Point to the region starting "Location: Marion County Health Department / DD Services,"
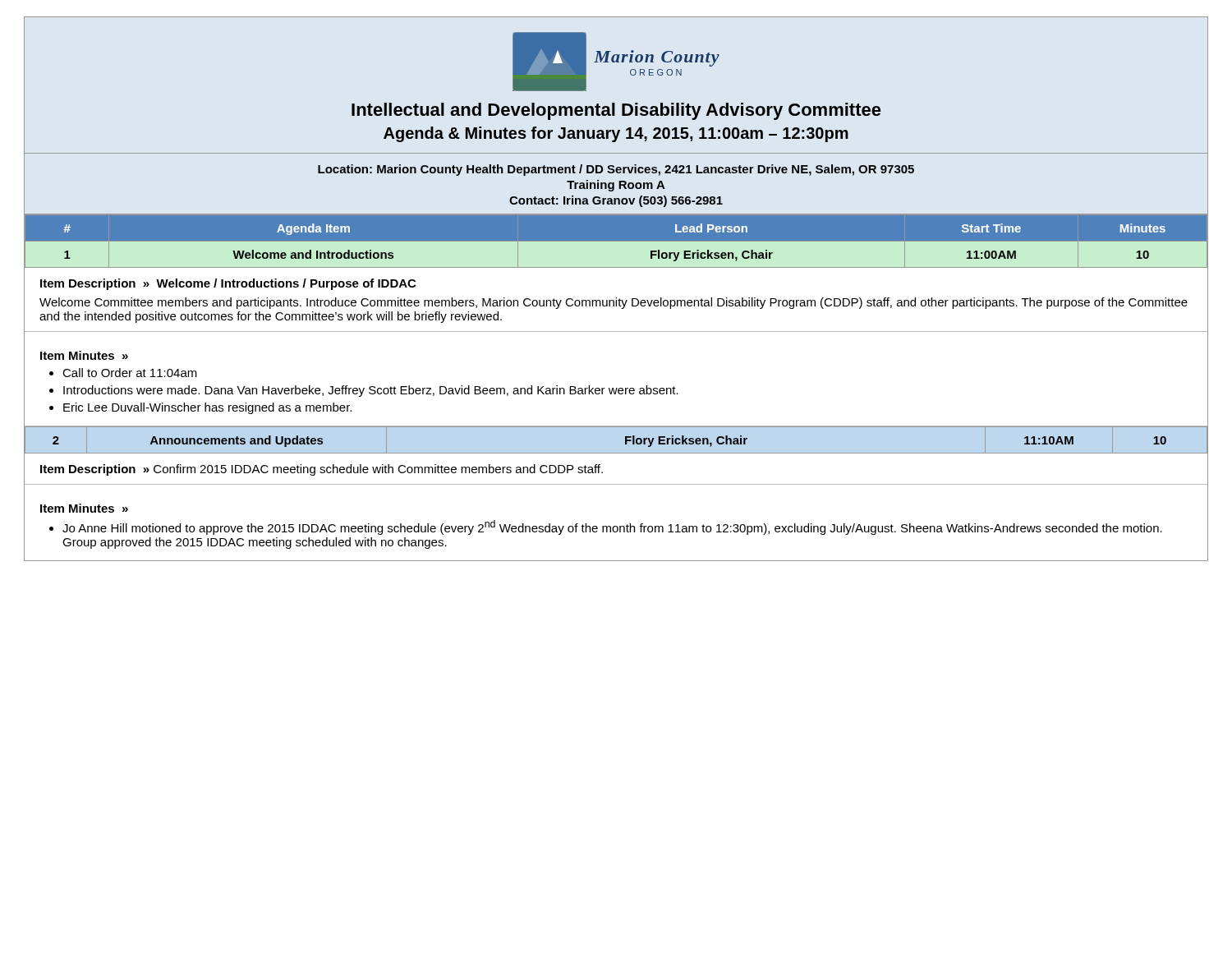Image resolution: width=1232 pixels, height=953 pixels. pyautogui.click(x=616, y=169)
